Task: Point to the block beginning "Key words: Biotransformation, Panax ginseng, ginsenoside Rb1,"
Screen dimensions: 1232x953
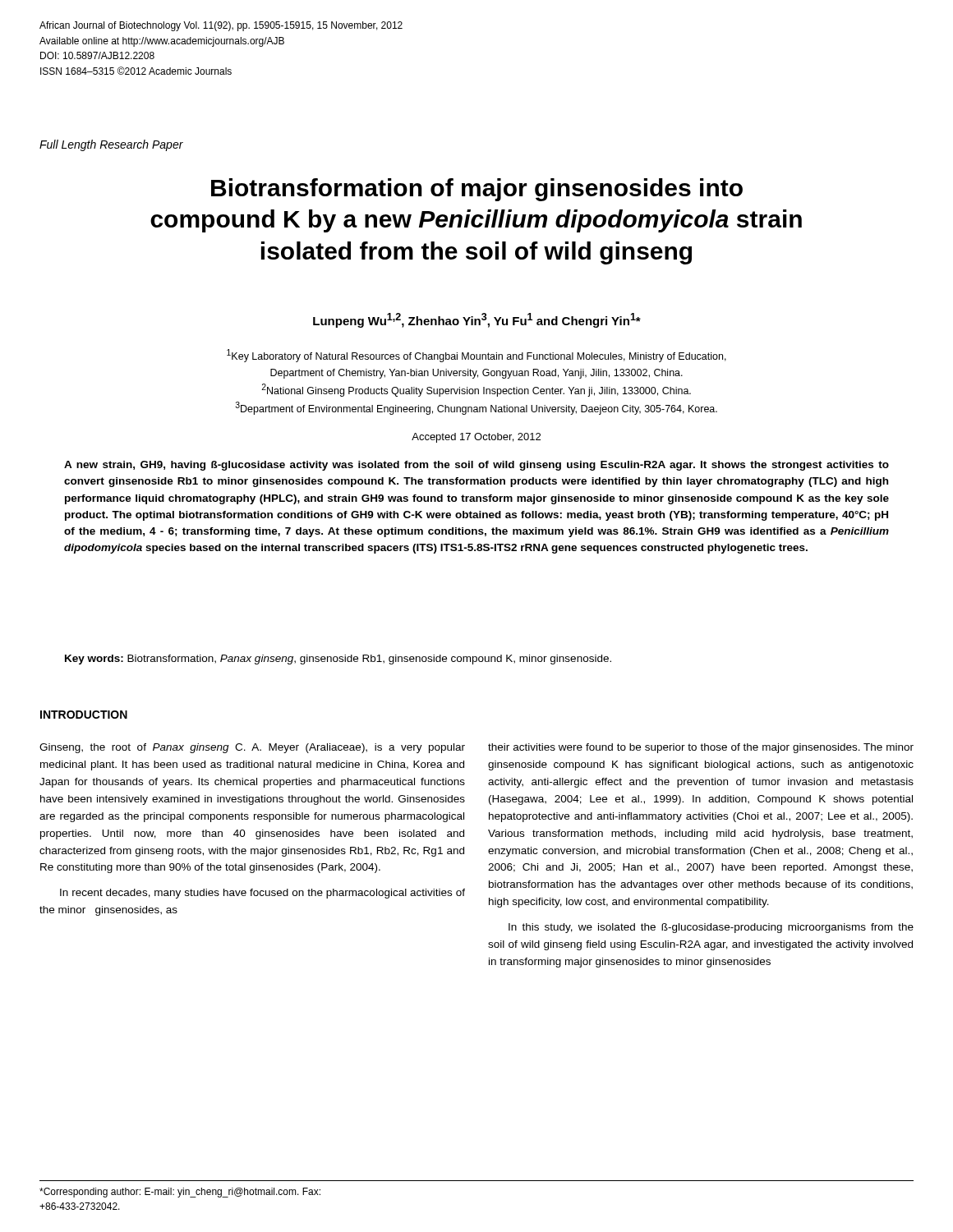Action: point(338,658)
